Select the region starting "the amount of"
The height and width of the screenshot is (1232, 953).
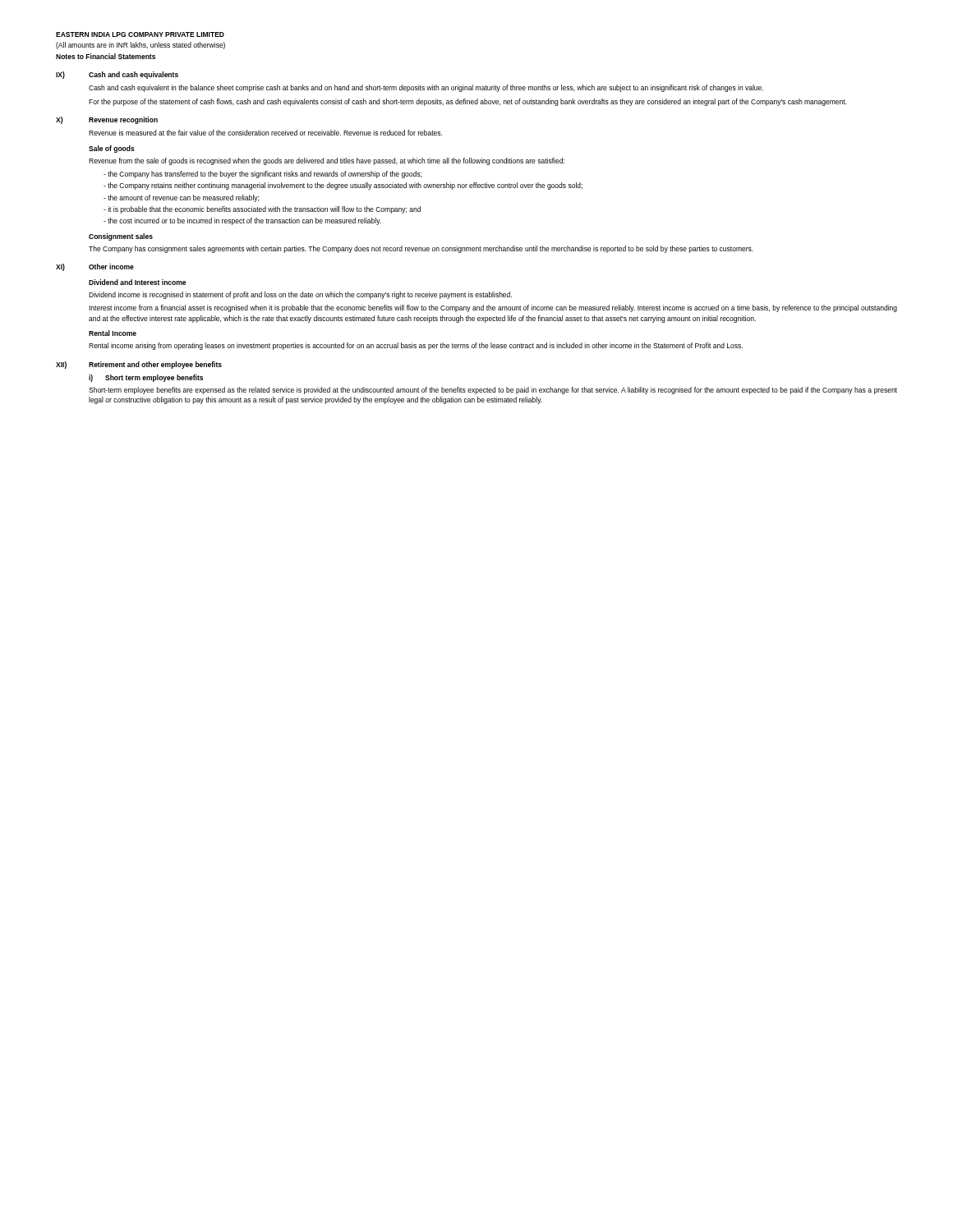tap(182, 198)
